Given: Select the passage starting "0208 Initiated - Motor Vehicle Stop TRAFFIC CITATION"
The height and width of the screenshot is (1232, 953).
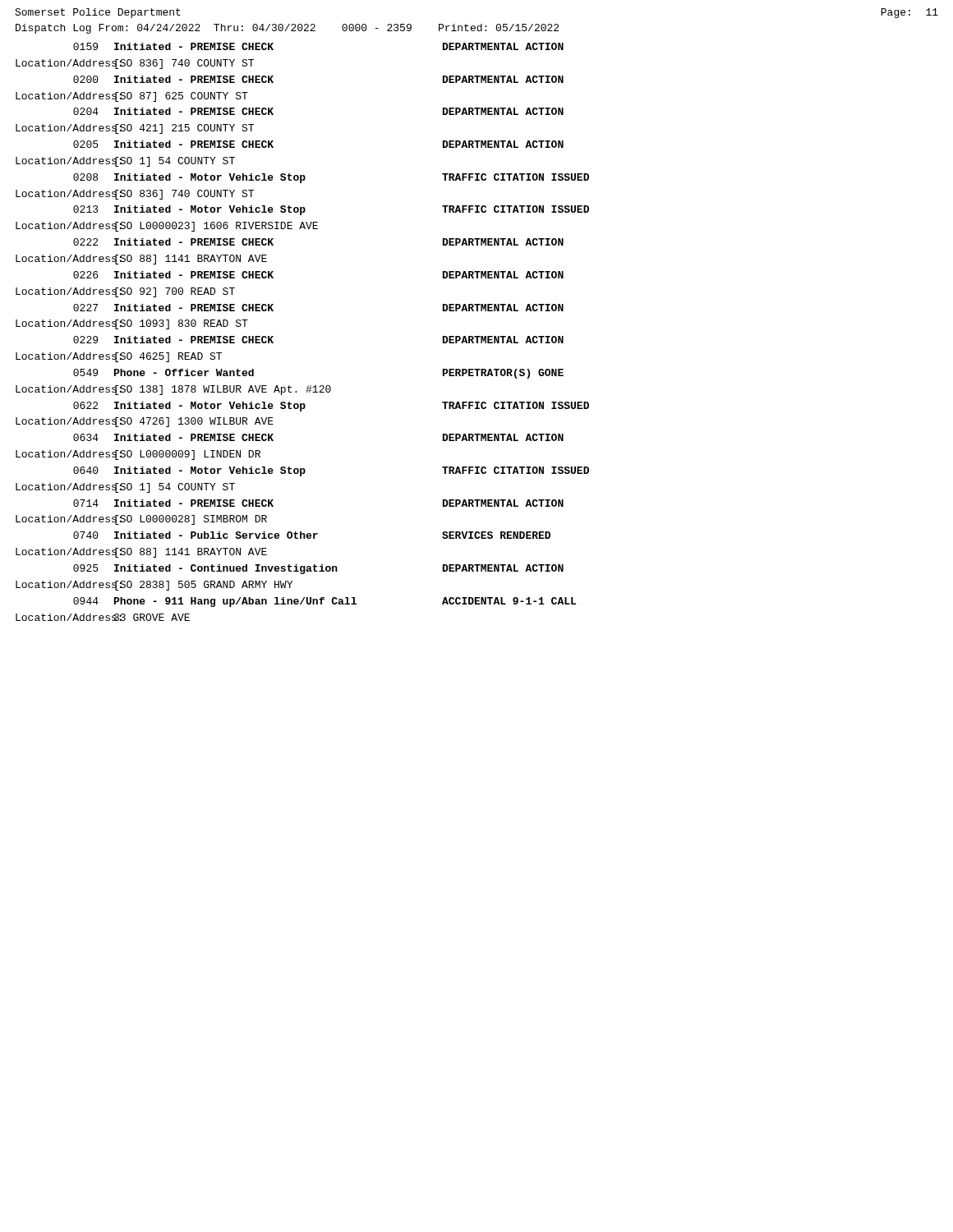Looking at the screenshot, I should point(476,178).
